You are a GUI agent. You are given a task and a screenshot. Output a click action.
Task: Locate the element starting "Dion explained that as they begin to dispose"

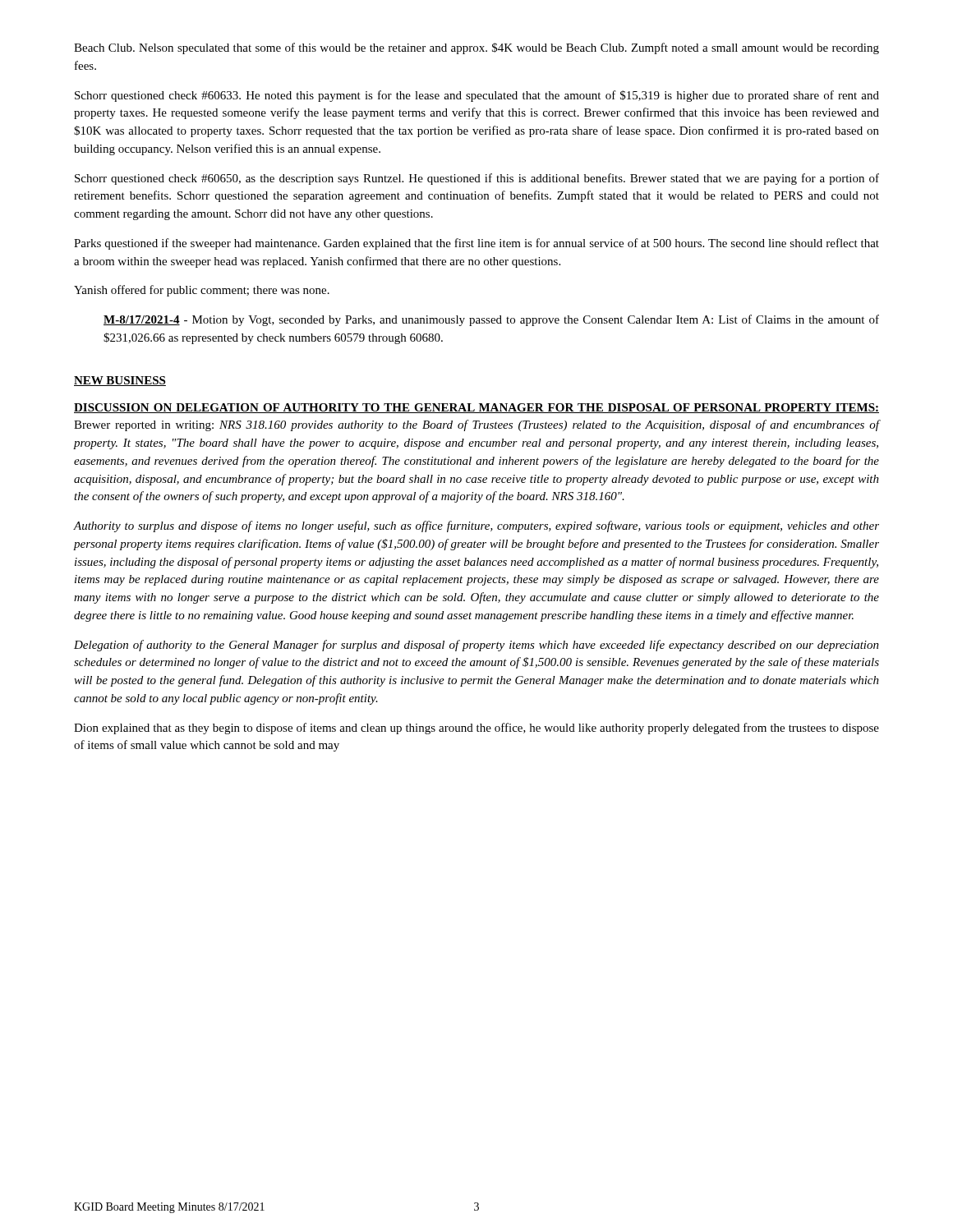click(x=476, y=736)
